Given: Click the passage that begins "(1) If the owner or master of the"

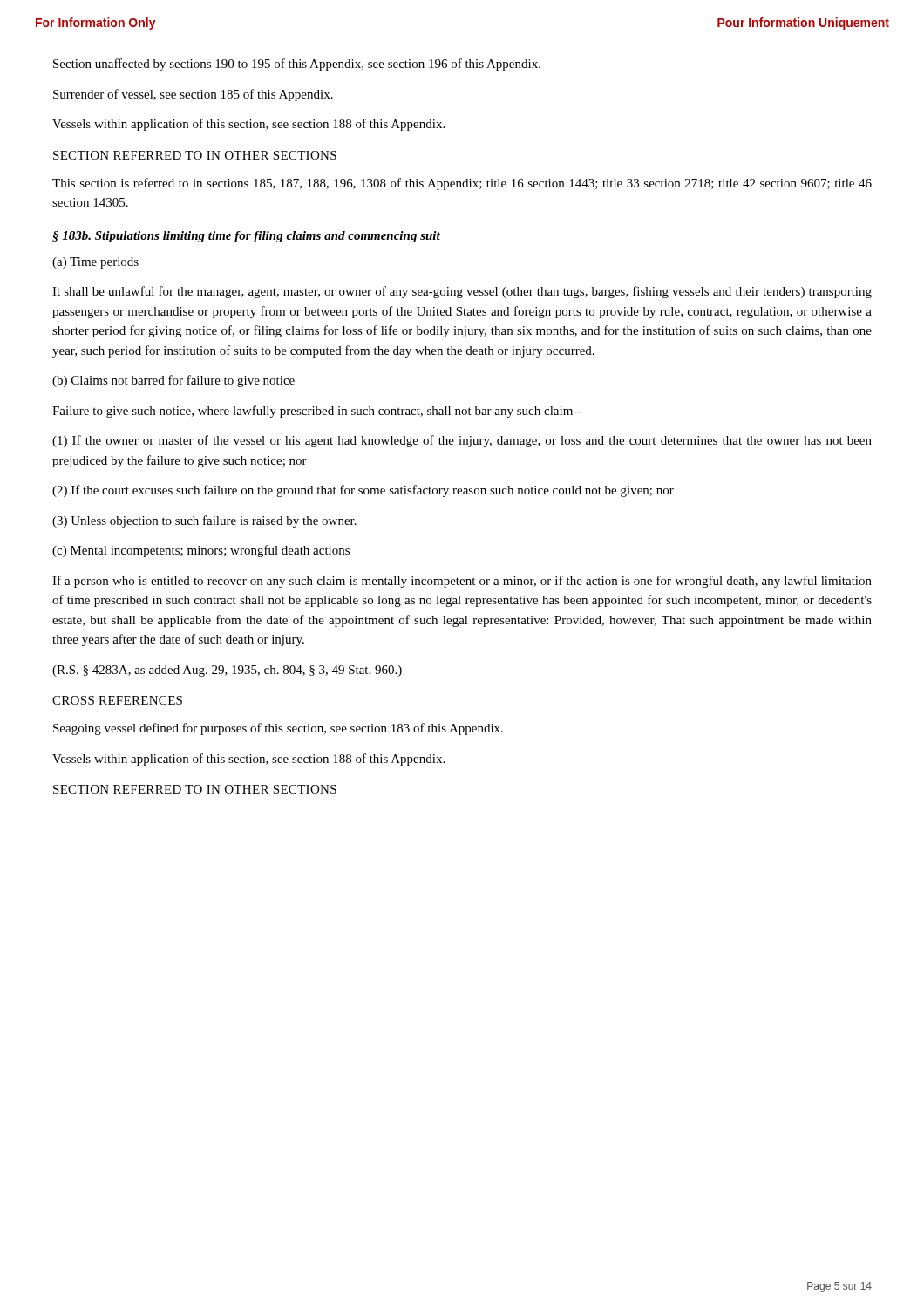Looking at the screenshot, I should click(x=462, y=450).
